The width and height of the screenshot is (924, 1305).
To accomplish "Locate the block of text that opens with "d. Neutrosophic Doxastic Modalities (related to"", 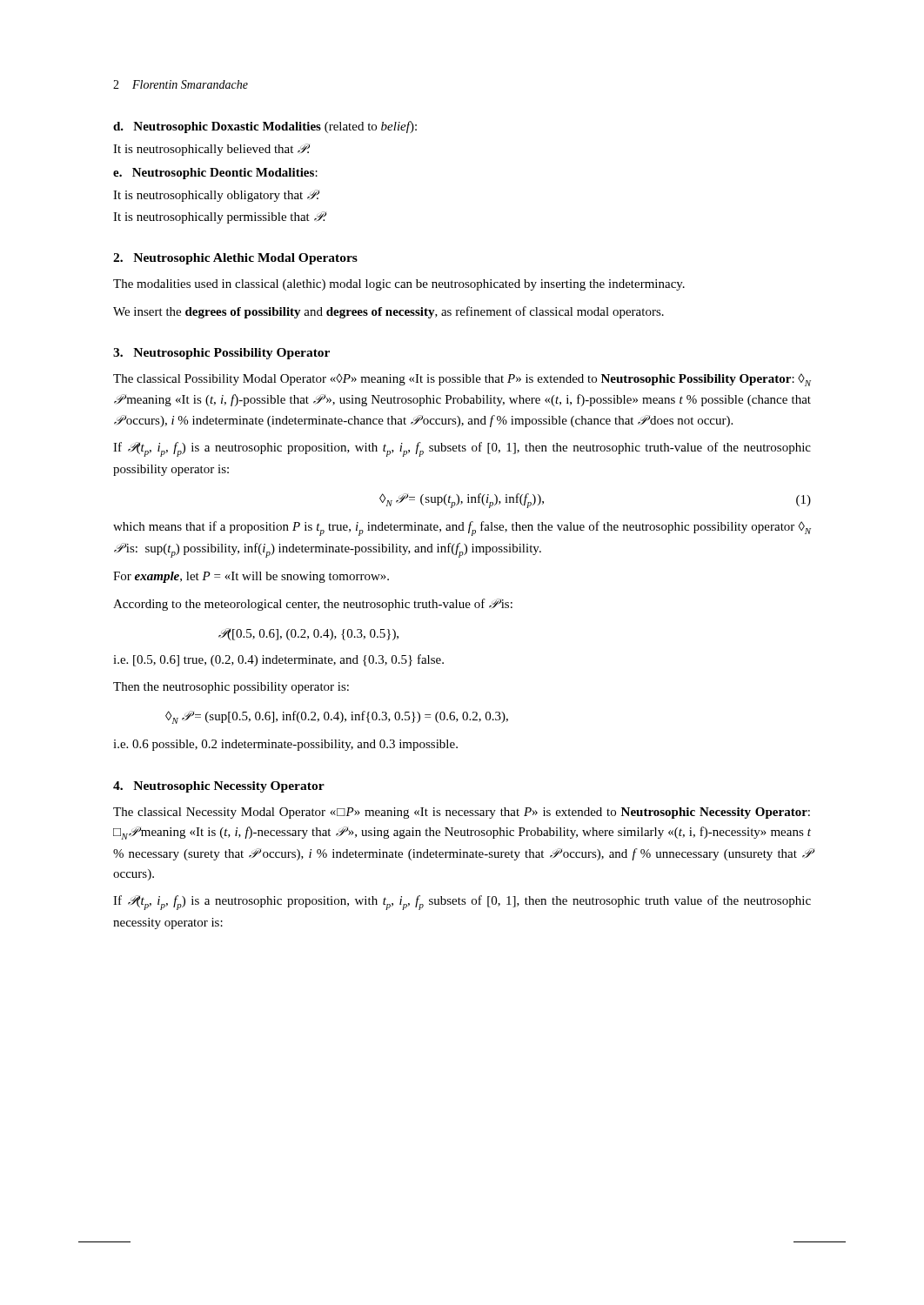I will click(265, 126).
